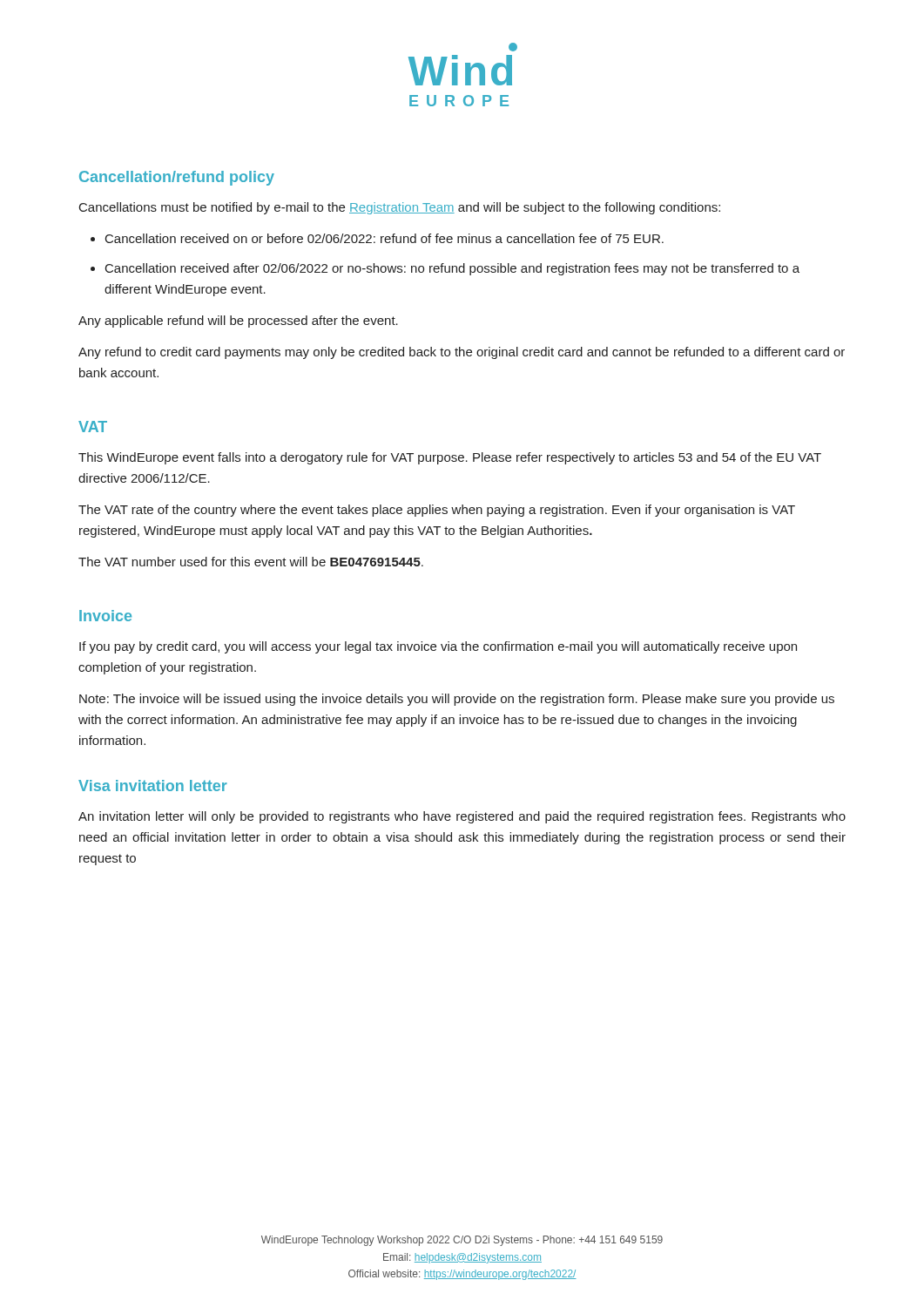924x1307 pixels.
Task: Point to "Visa invitation letter"
Action: (x=153, y=786)
